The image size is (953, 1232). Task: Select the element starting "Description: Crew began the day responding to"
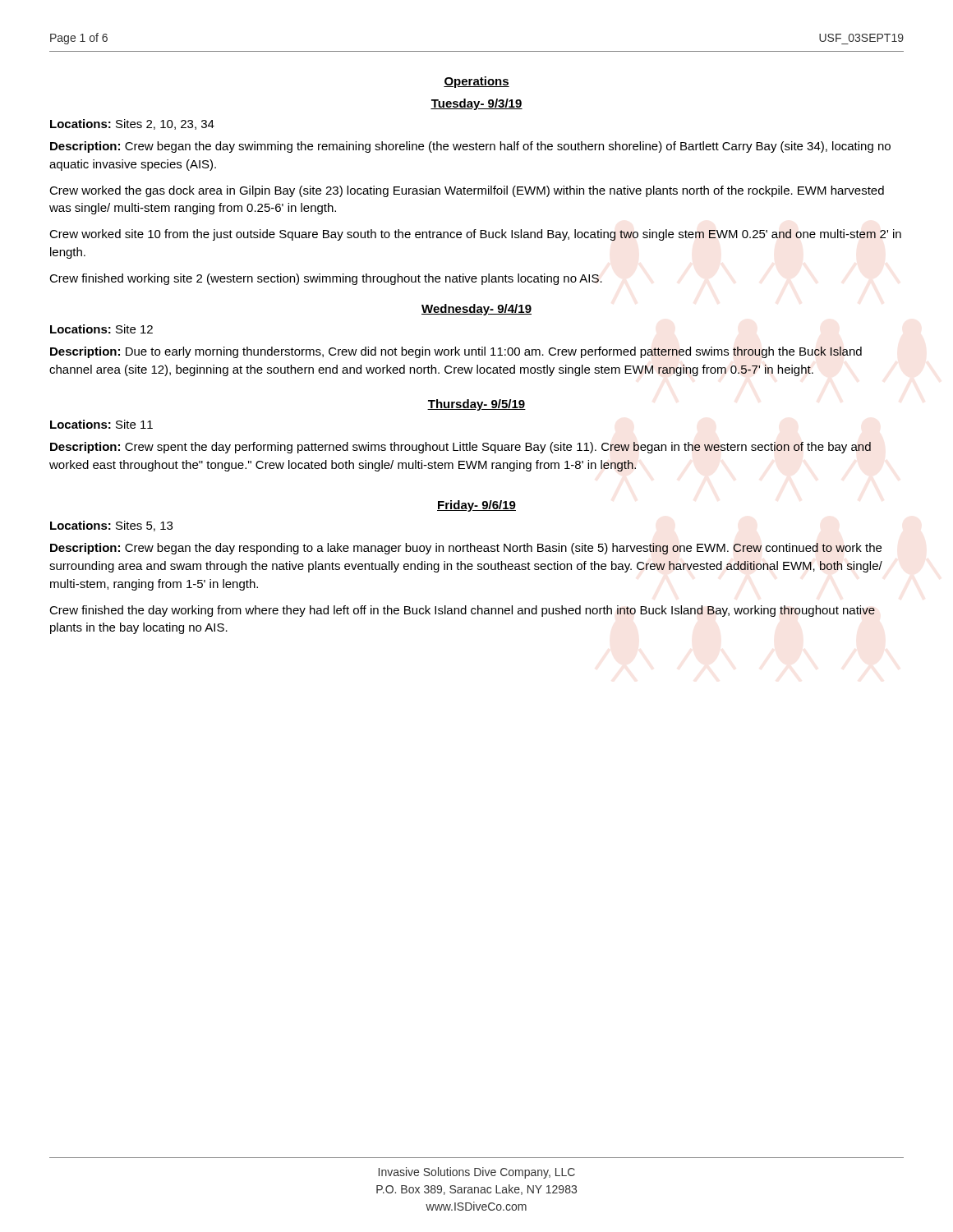click(466, 565)
